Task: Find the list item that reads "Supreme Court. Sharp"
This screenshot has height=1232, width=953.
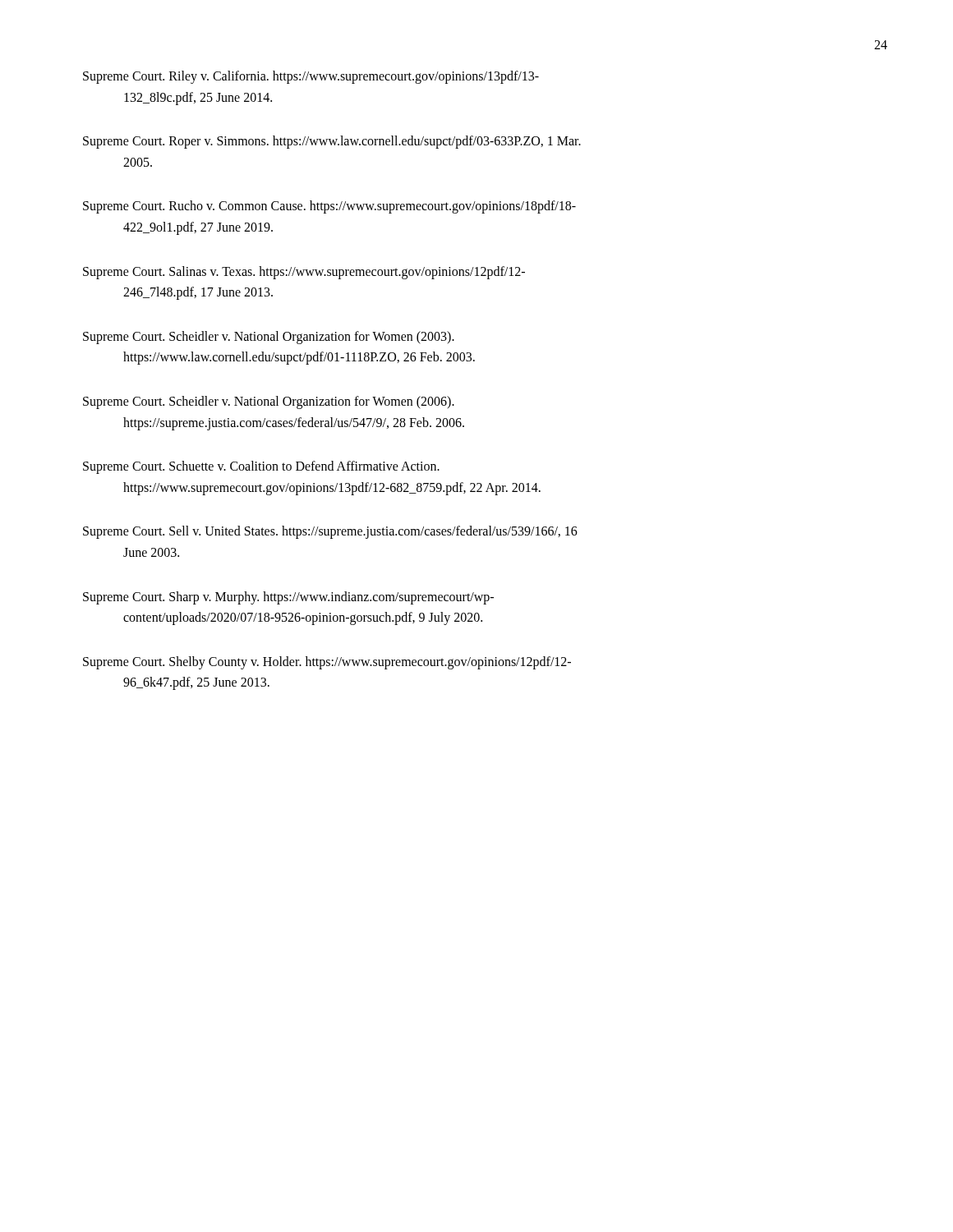Action: [288, 609]
